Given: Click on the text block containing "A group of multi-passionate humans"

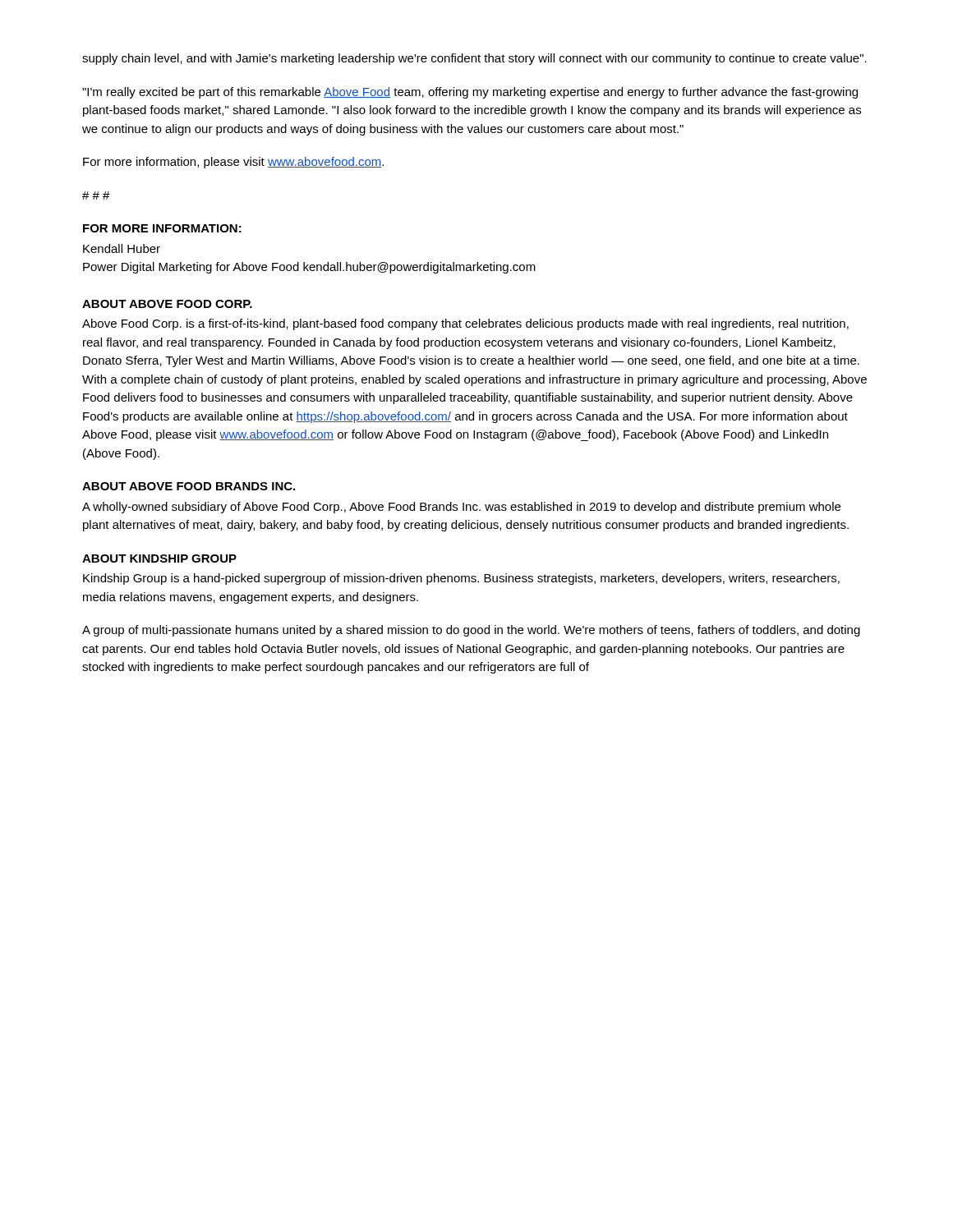Looking at the screenshot, I should 476,649.
